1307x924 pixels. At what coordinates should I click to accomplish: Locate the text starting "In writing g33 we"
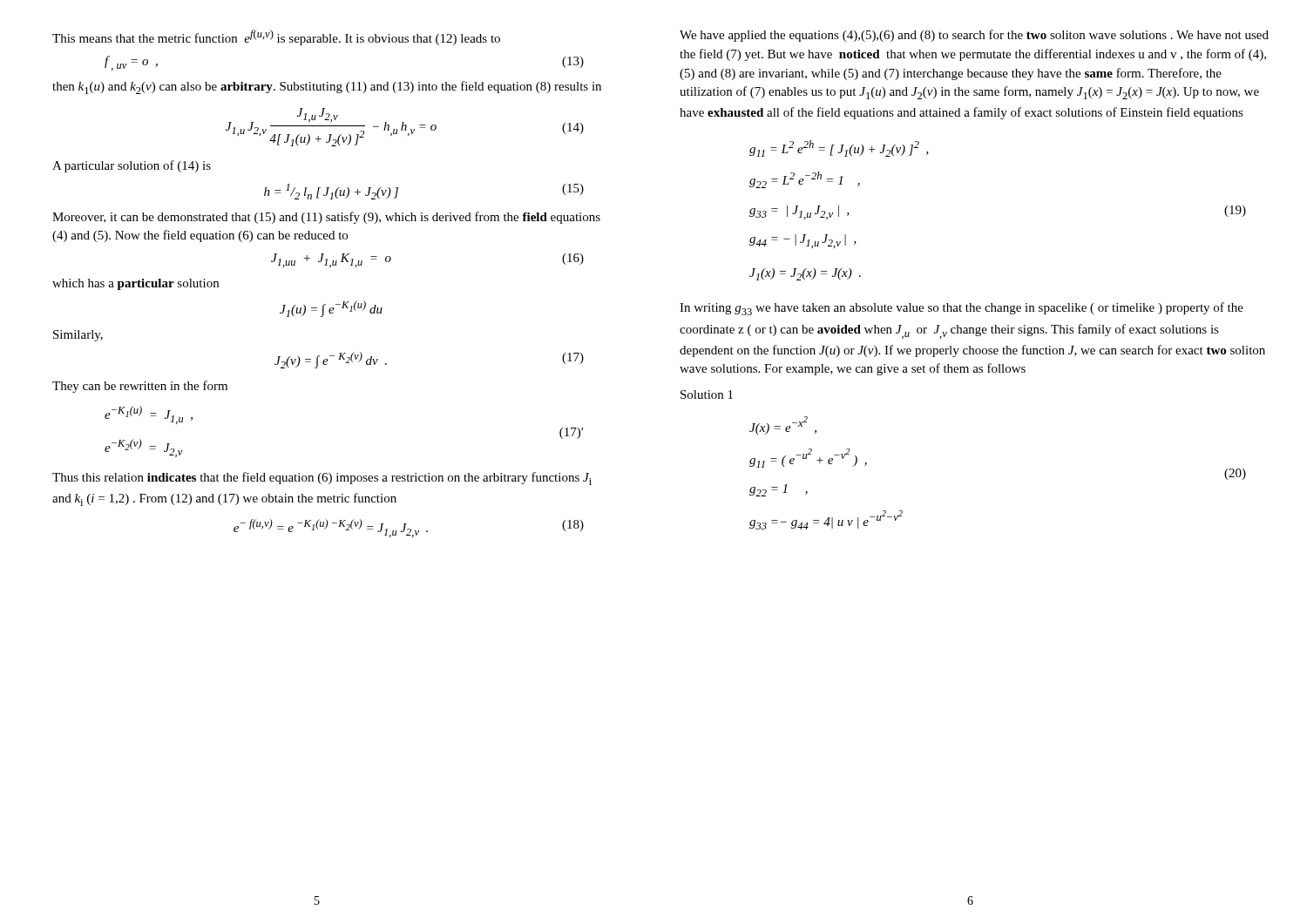click(x=976, y=339)
